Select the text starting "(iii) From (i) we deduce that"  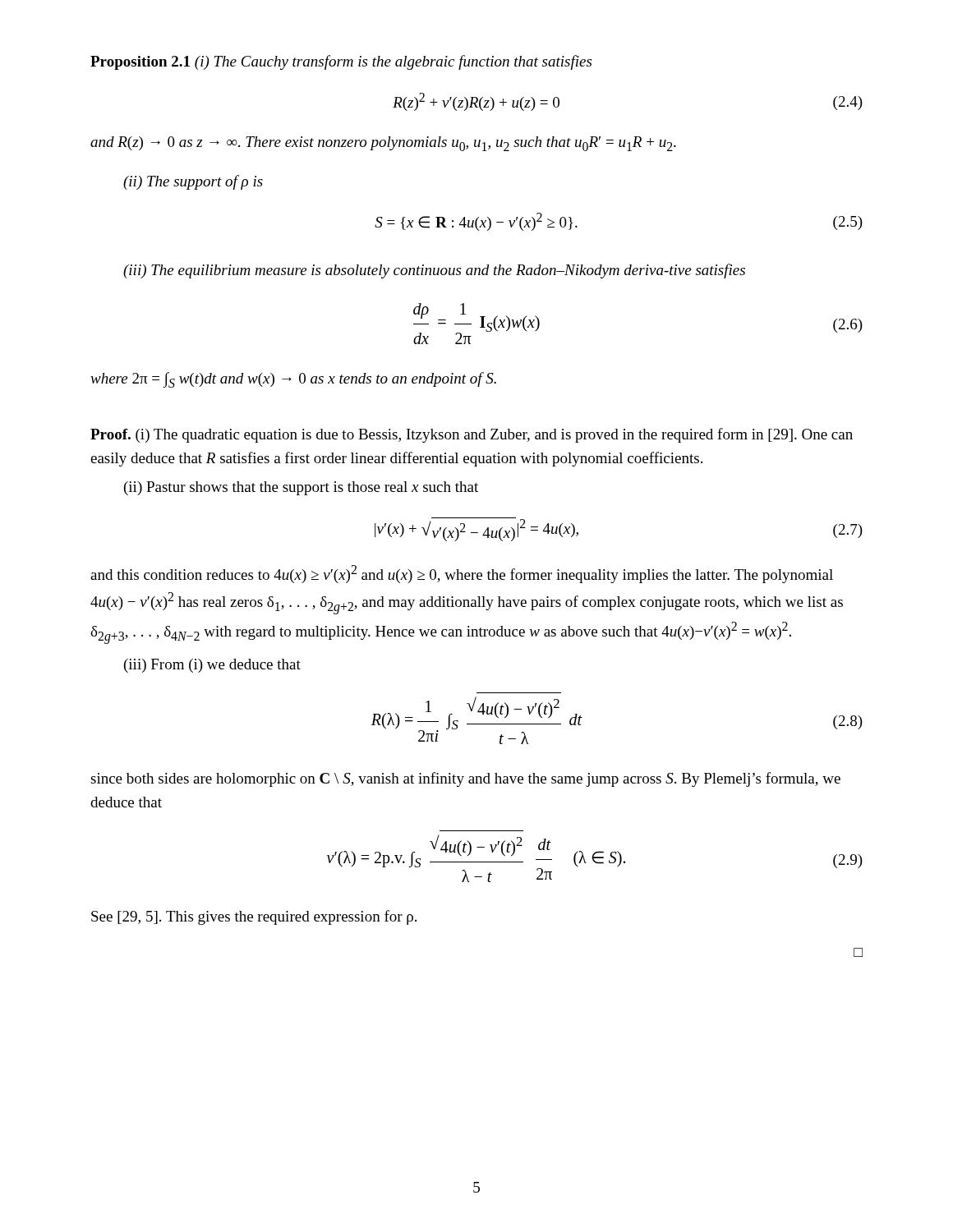tap(212, 664)
